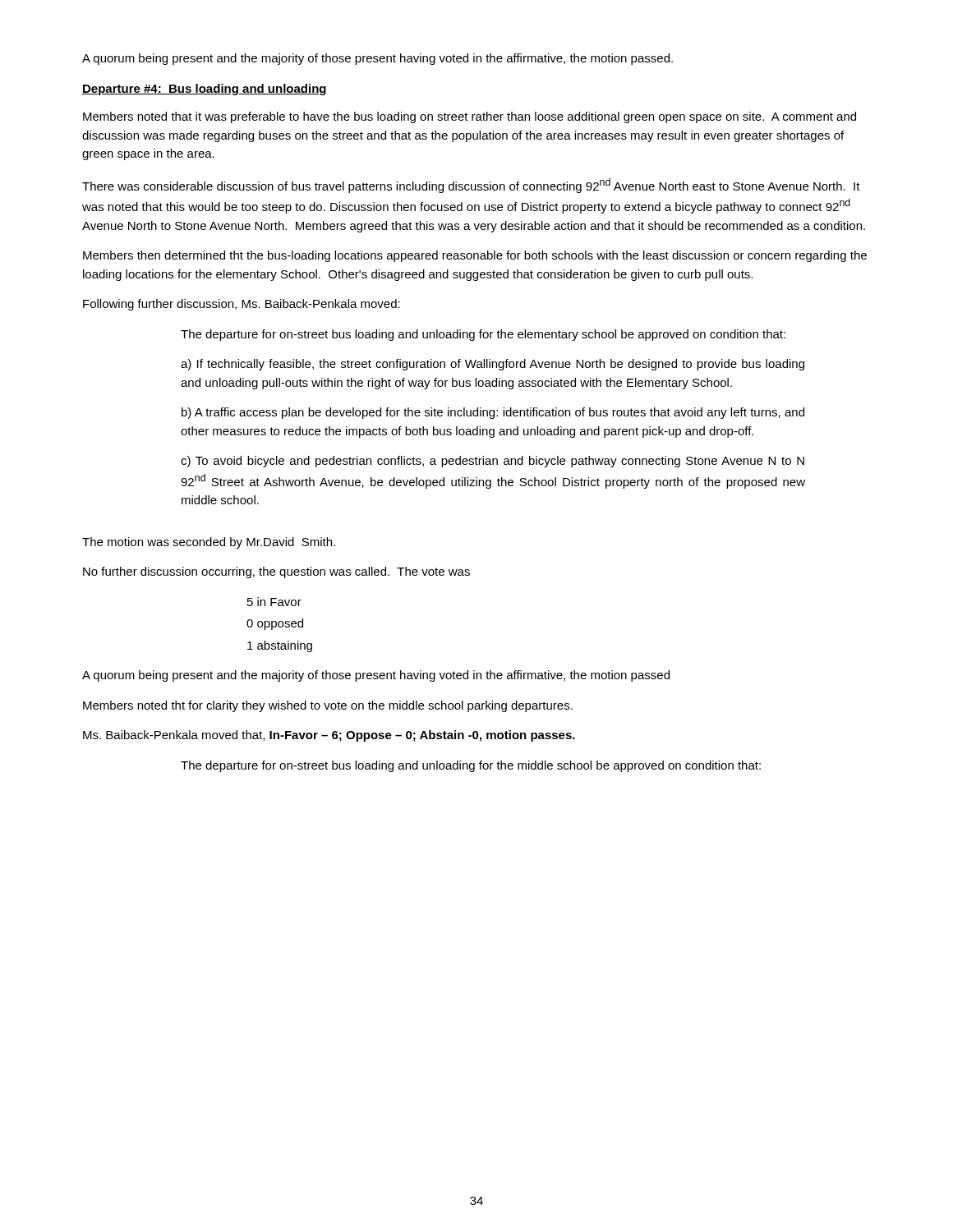953x1232 pixels.
Task: Point to the block beginning "Members then determined tht"
Action: (x=475, y=264)
